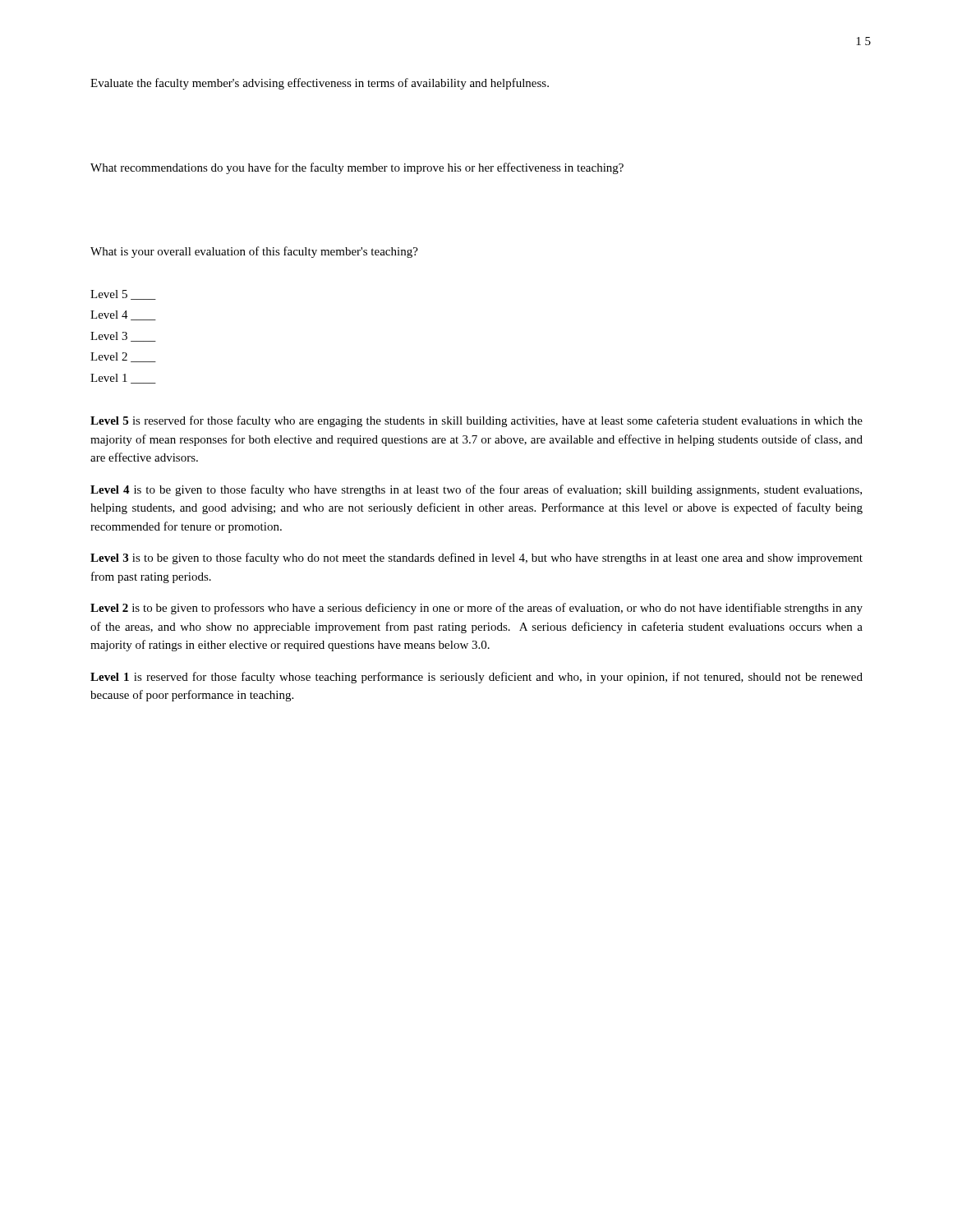Find the list item containing "Level 1 ____"
953x1232 pixels.
pyautogui.click(x=123, y=377)
